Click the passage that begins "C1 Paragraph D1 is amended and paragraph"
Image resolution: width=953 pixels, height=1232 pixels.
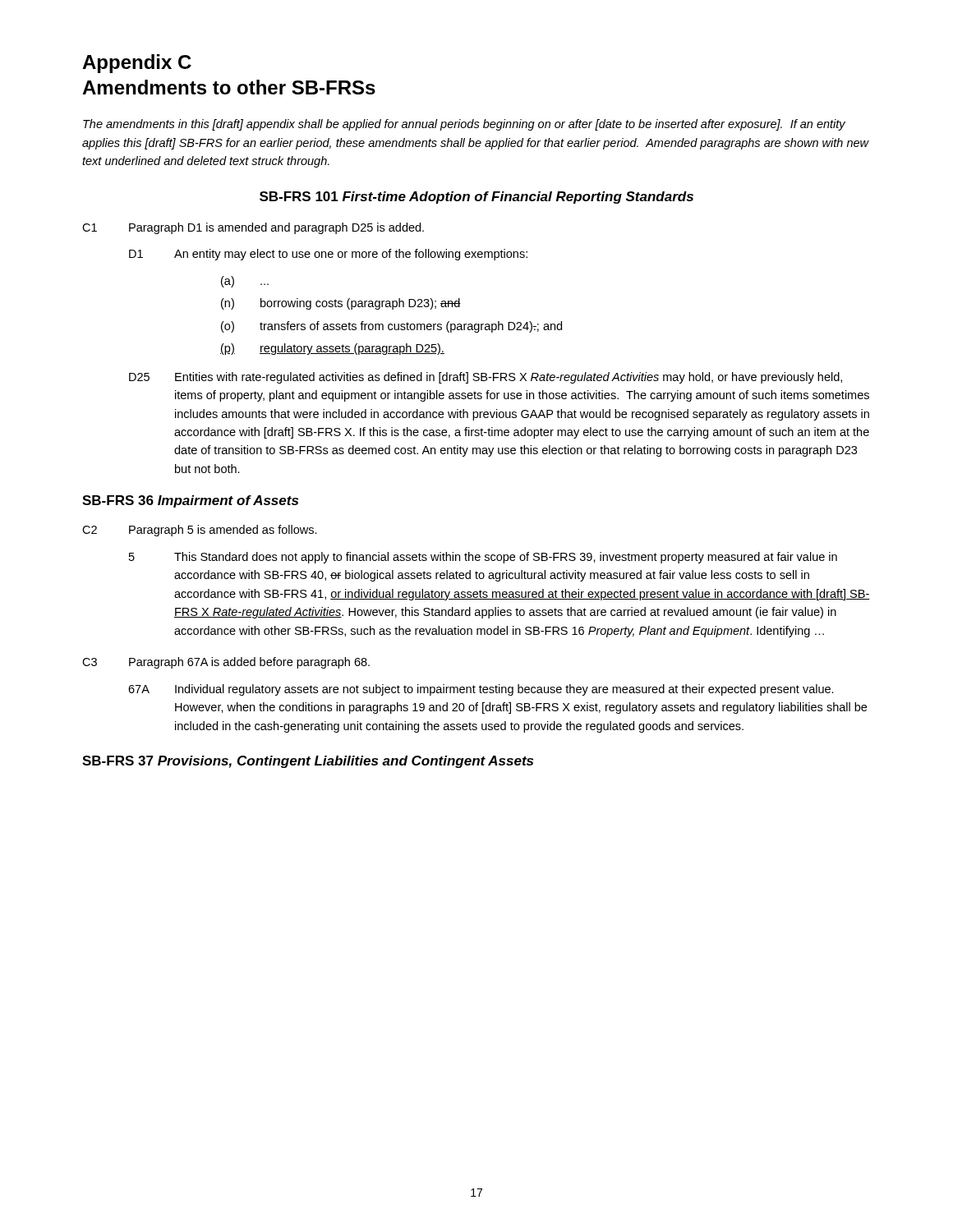[x=253, y=228]
